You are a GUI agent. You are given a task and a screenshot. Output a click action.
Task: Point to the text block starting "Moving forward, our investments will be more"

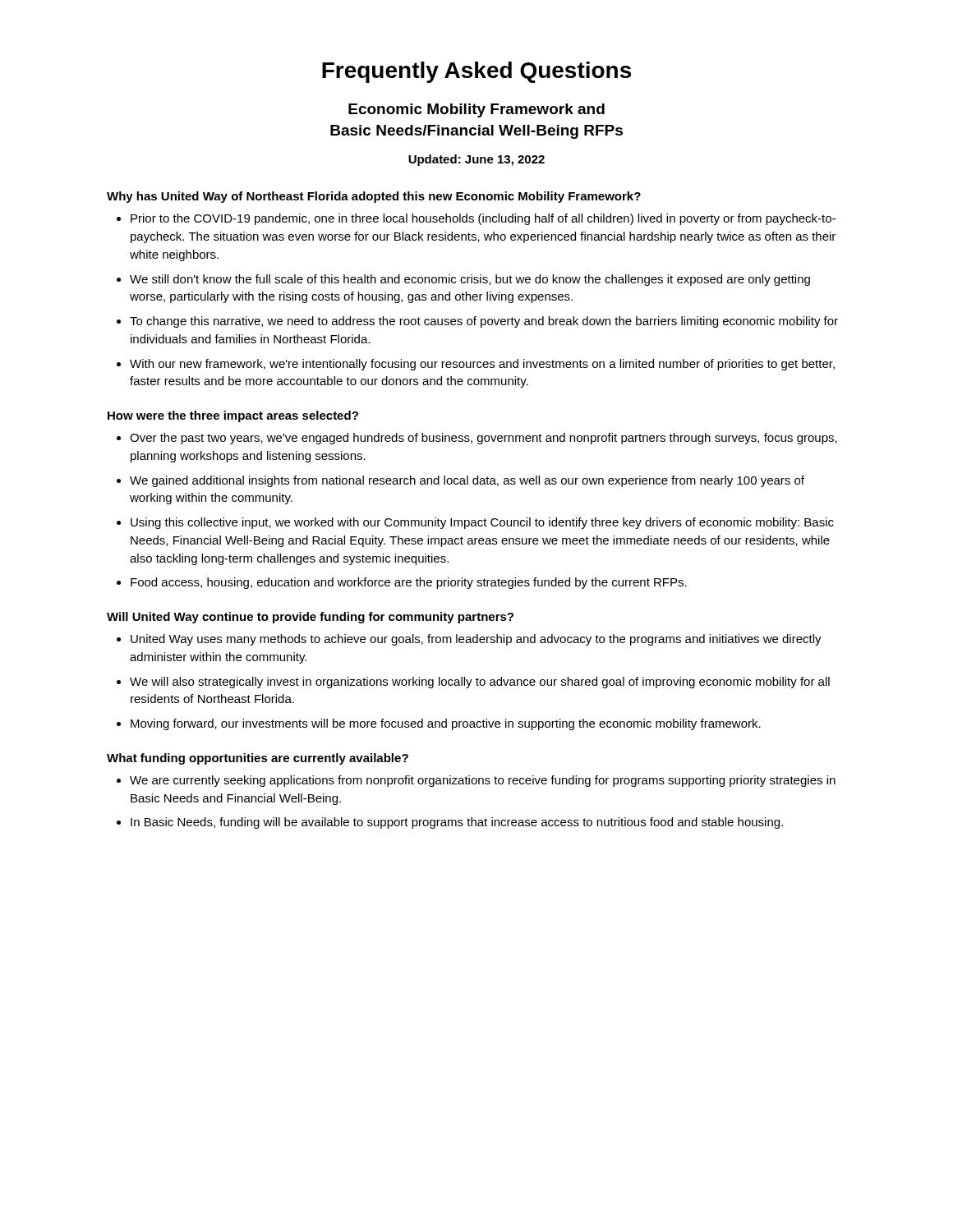[446, 723]
